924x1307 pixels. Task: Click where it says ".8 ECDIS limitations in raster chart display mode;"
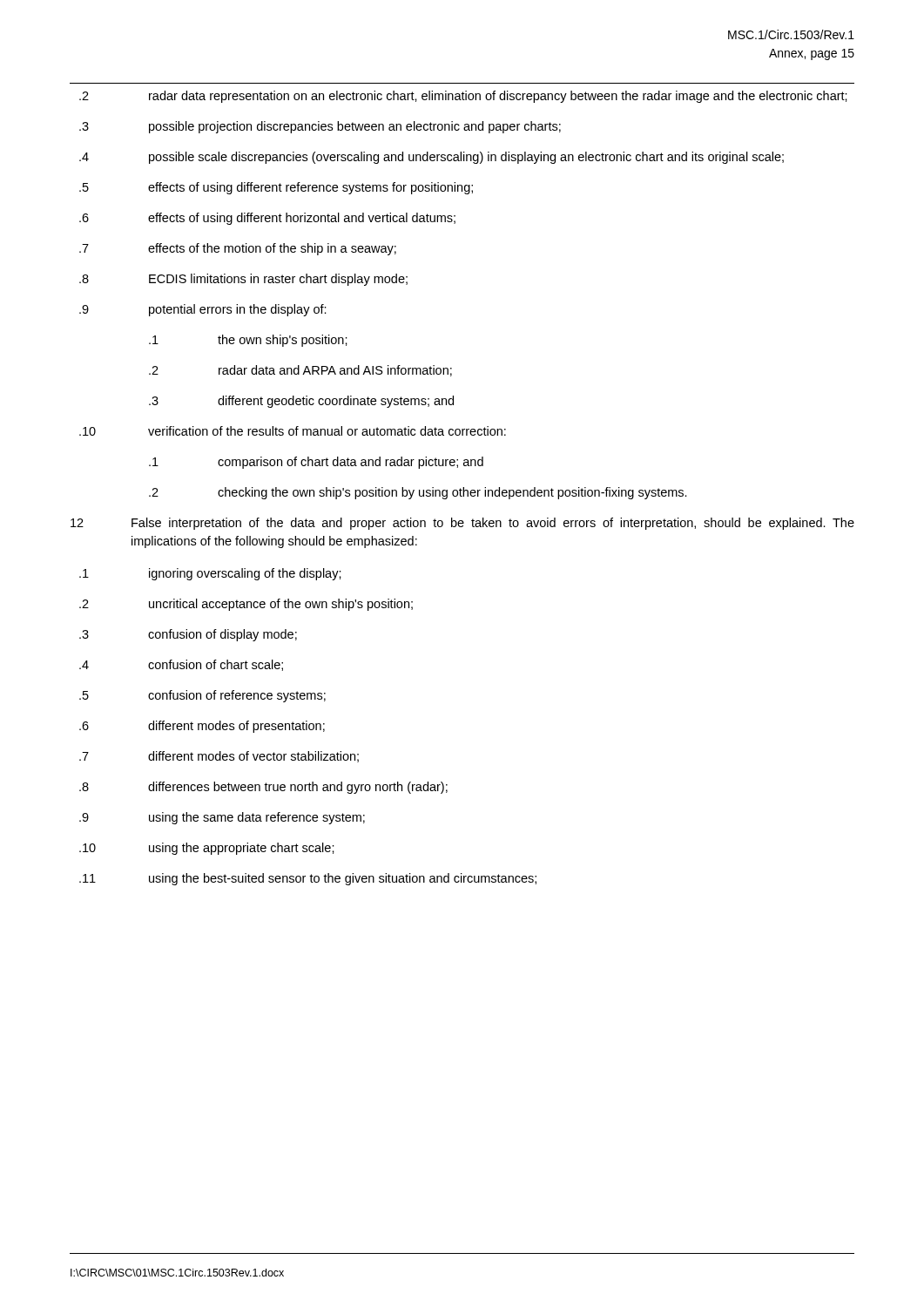243,280
